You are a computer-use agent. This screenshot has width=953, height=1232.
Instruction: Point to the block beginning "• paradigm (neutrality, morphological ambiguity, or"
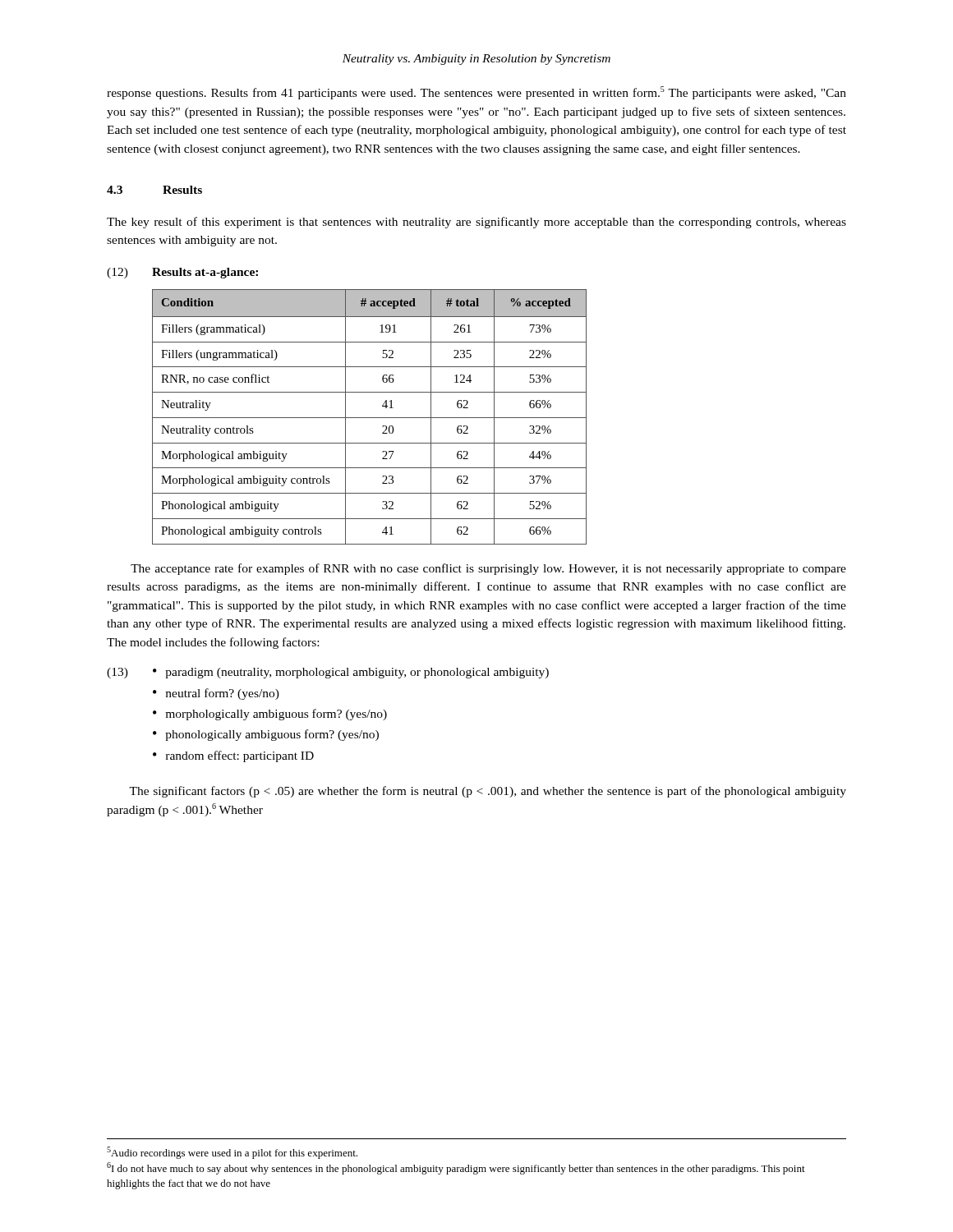351,672
